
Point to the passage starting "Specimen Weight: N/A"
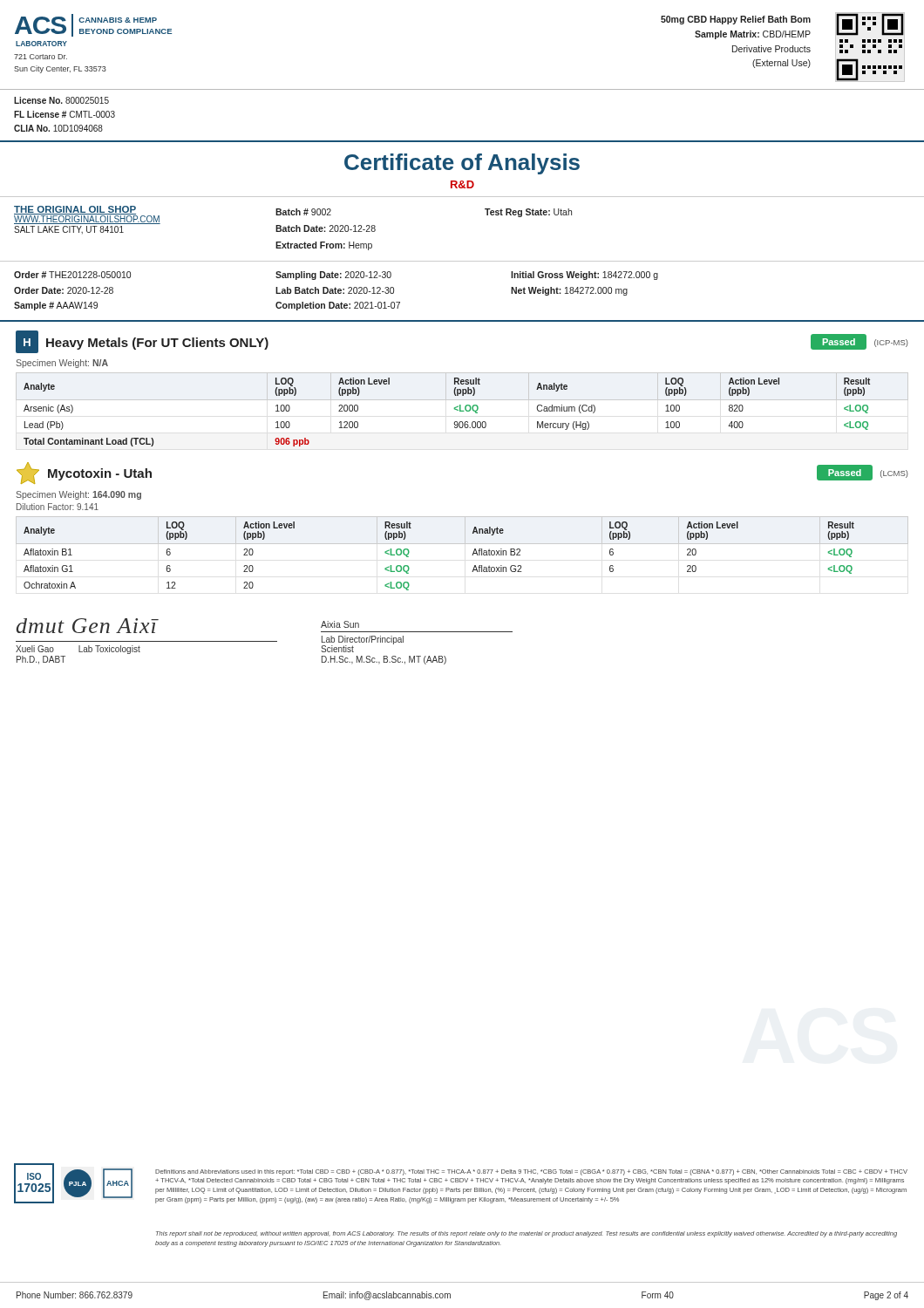tap(62, 363)
